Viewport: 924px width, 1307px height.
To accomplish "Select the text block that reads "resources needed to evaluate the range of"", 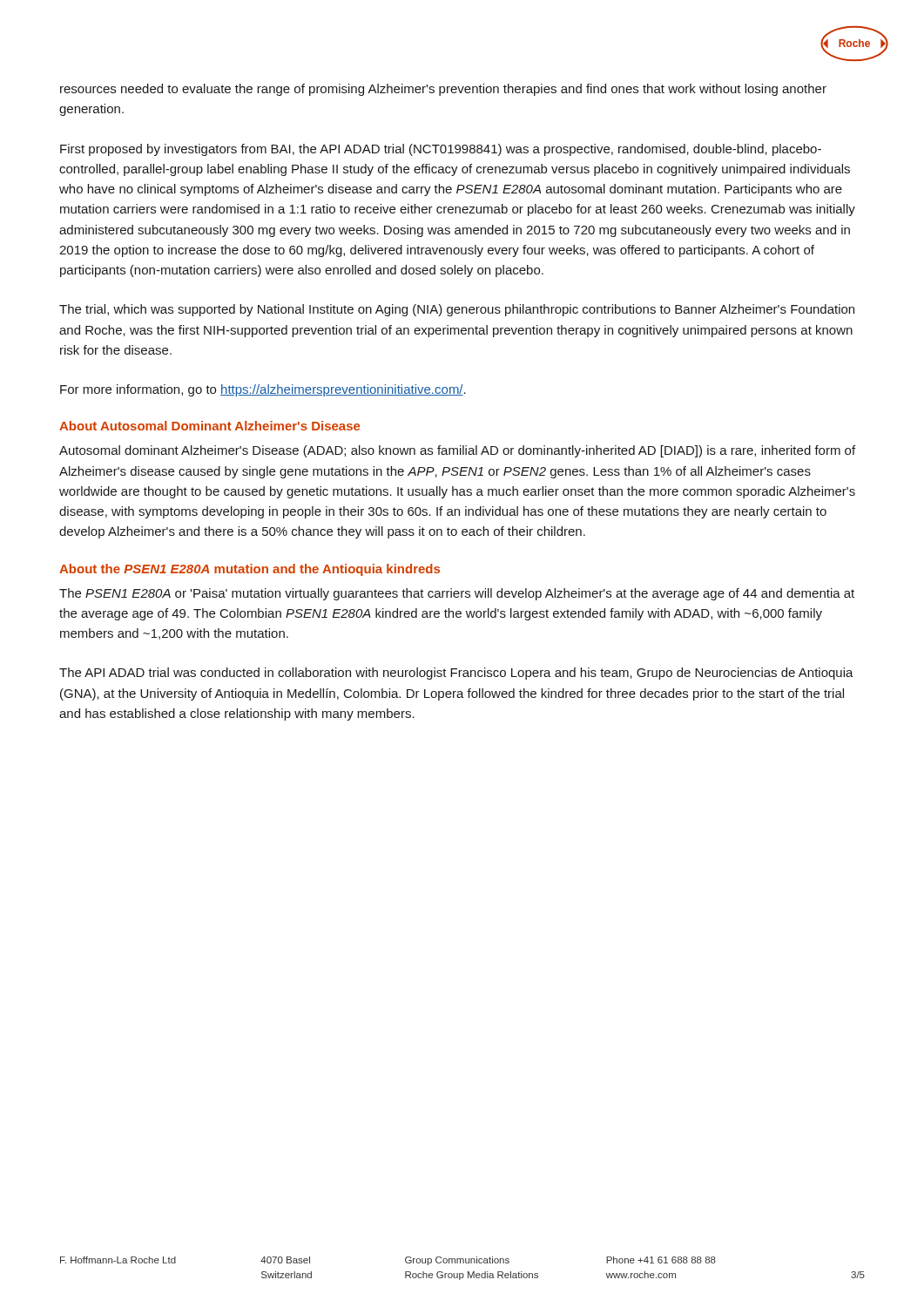I will tap(443, 99).
